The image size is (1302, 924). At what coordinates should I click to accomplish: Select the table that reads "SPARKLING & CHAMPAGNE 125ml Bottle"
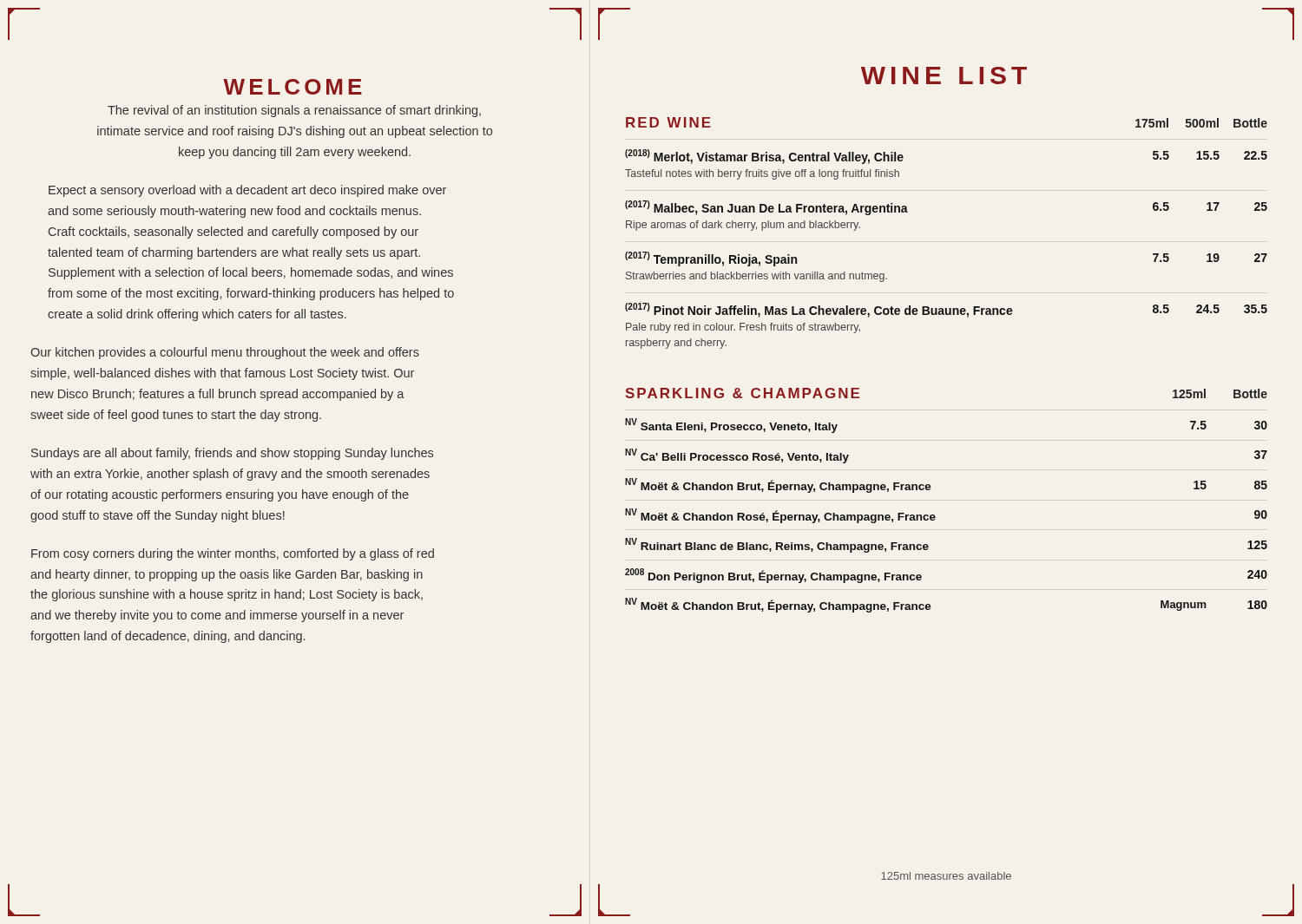[946, 502]
